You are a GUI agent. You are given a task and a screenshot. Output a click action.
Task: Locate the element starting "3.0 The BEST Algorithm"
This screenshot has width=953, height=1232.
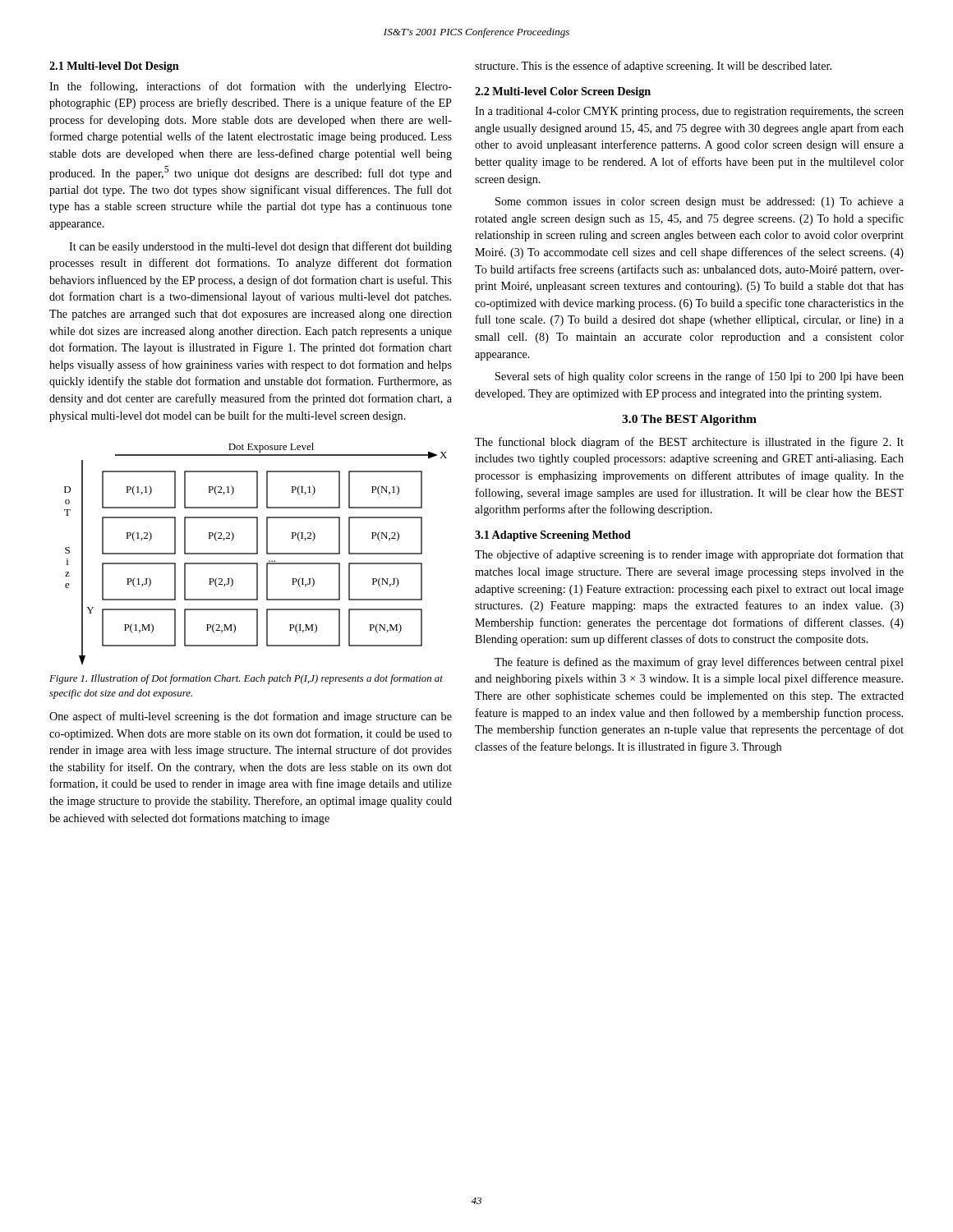coord(689,419)
